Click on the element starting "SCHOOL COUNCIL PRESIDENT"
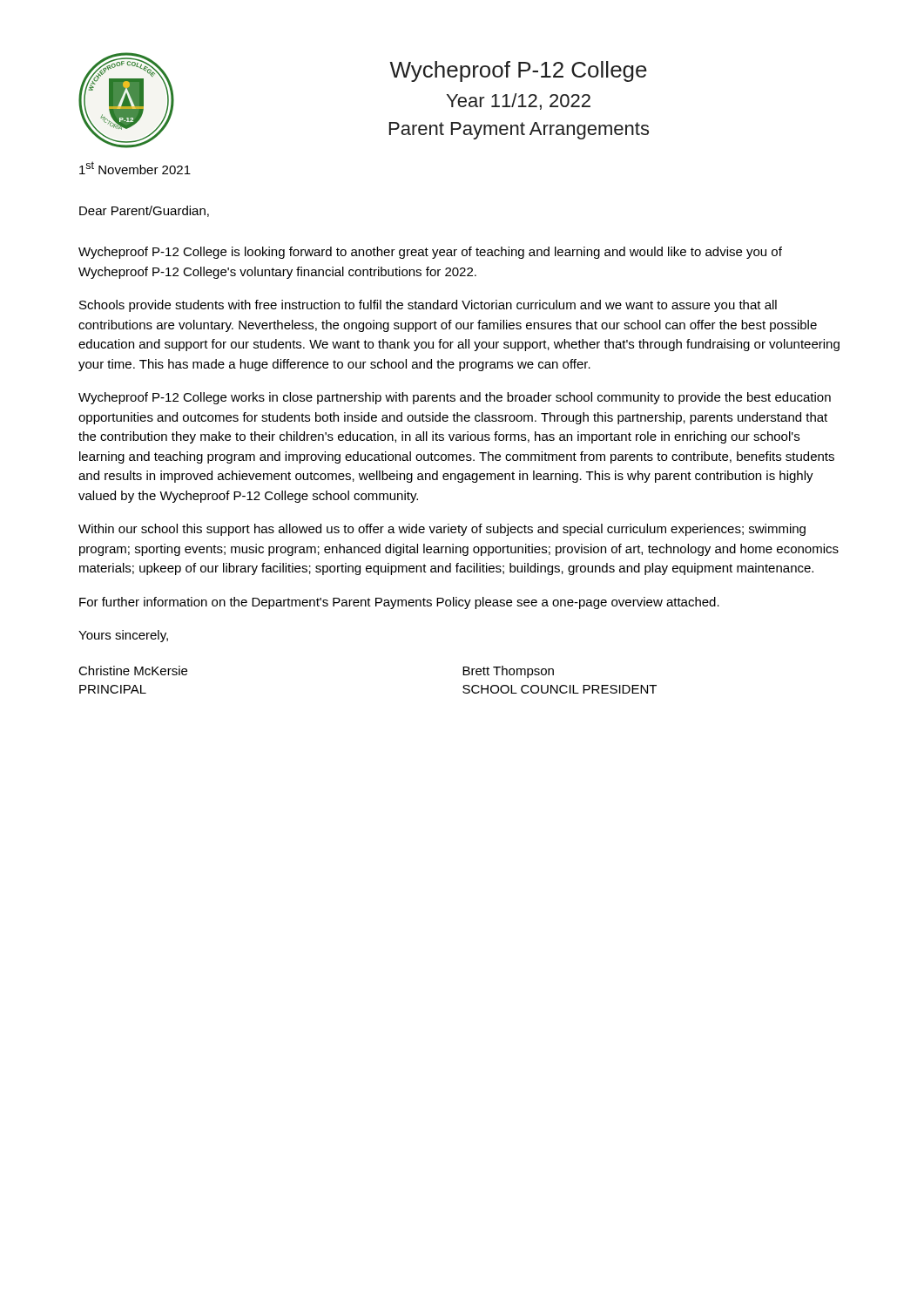 point(560,688)
